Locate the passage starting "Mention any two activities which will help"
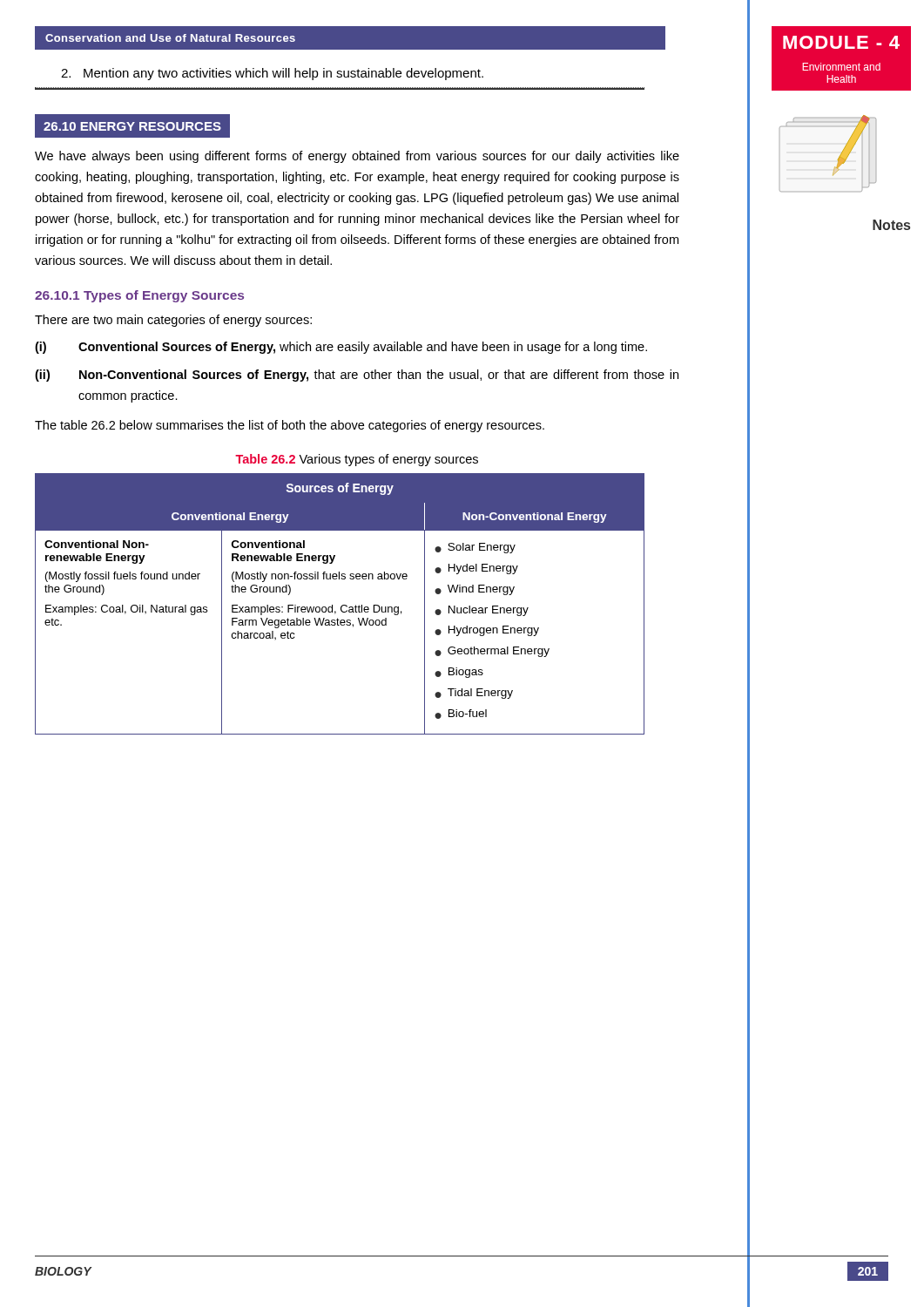This screenshot has height=1307, width=924. pos(273,73)
